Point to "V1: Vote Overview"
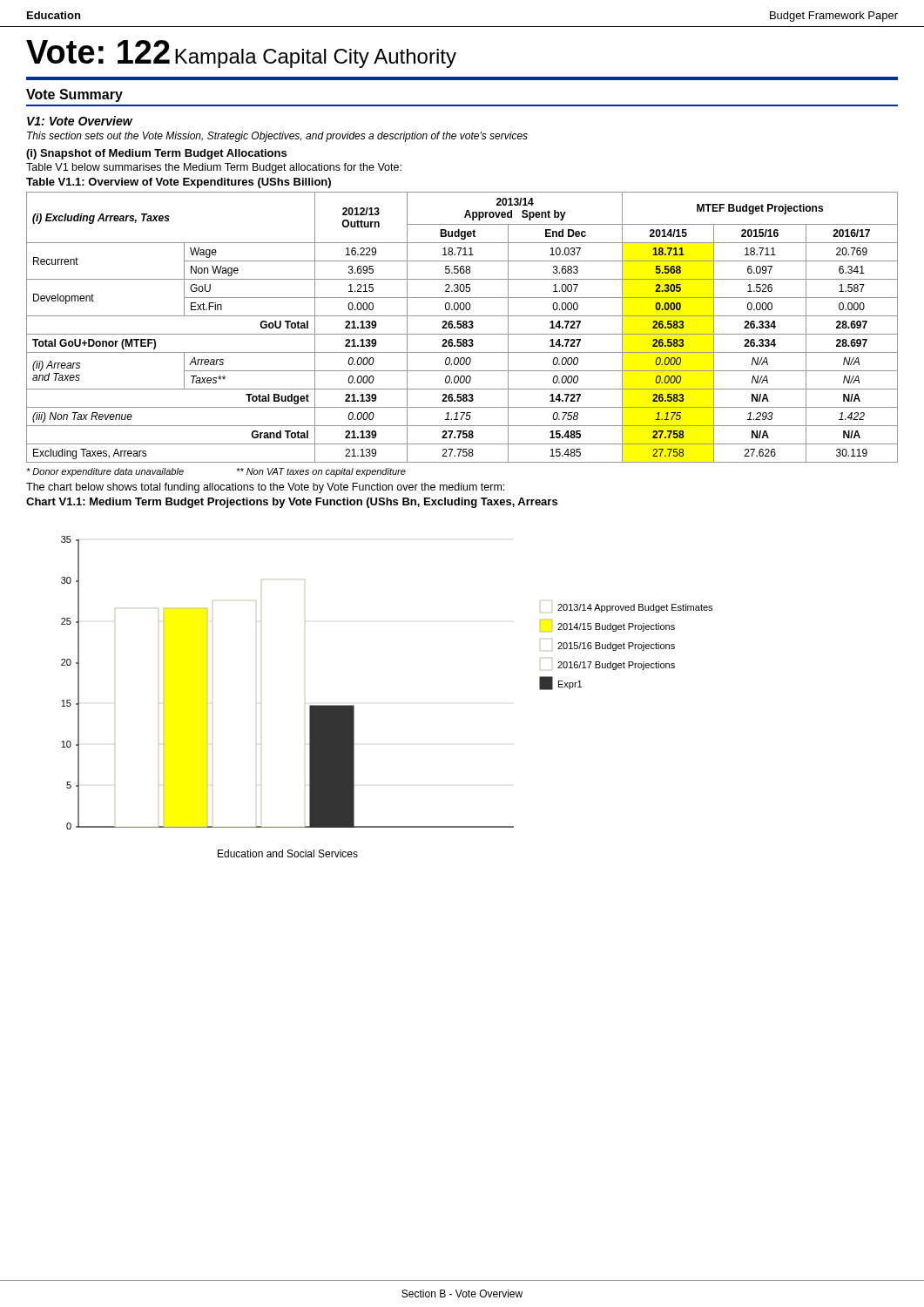This screenshot has height=1307, width=924. point(79,121)
